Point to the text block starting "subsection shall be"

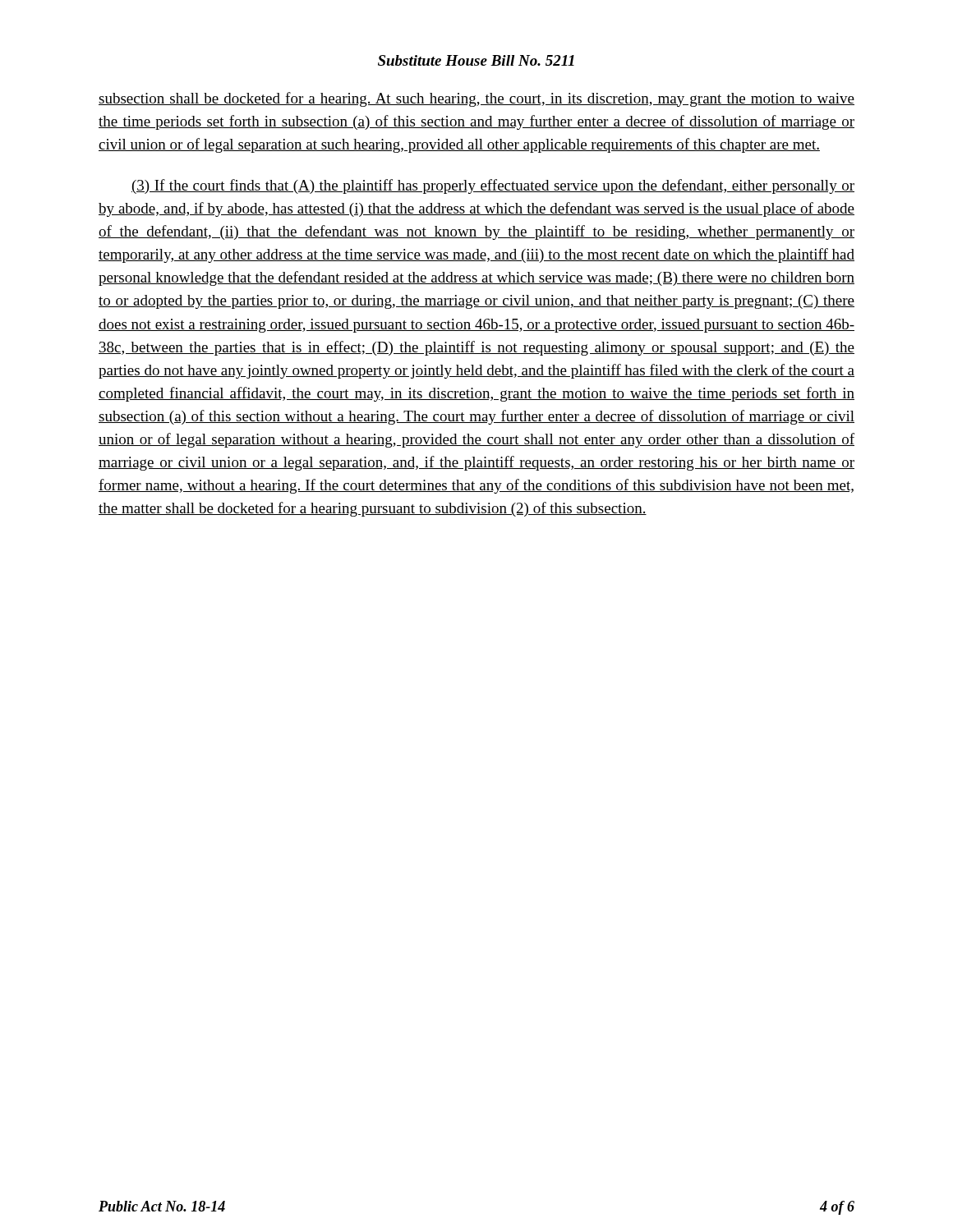[x=476, y=121]
